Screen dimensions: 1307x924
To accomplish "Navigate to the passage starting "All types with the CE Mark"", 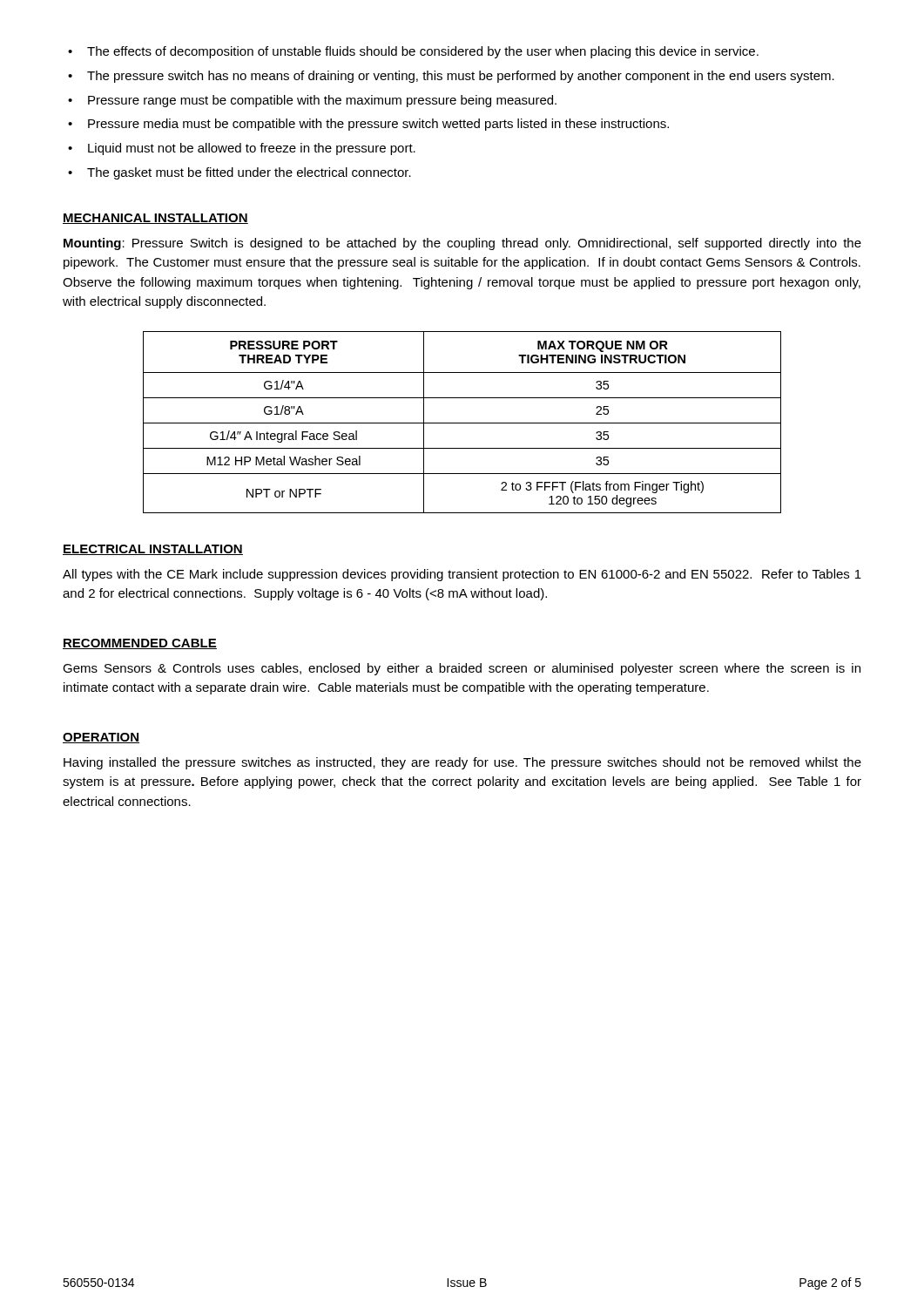I will coord(462,583).
